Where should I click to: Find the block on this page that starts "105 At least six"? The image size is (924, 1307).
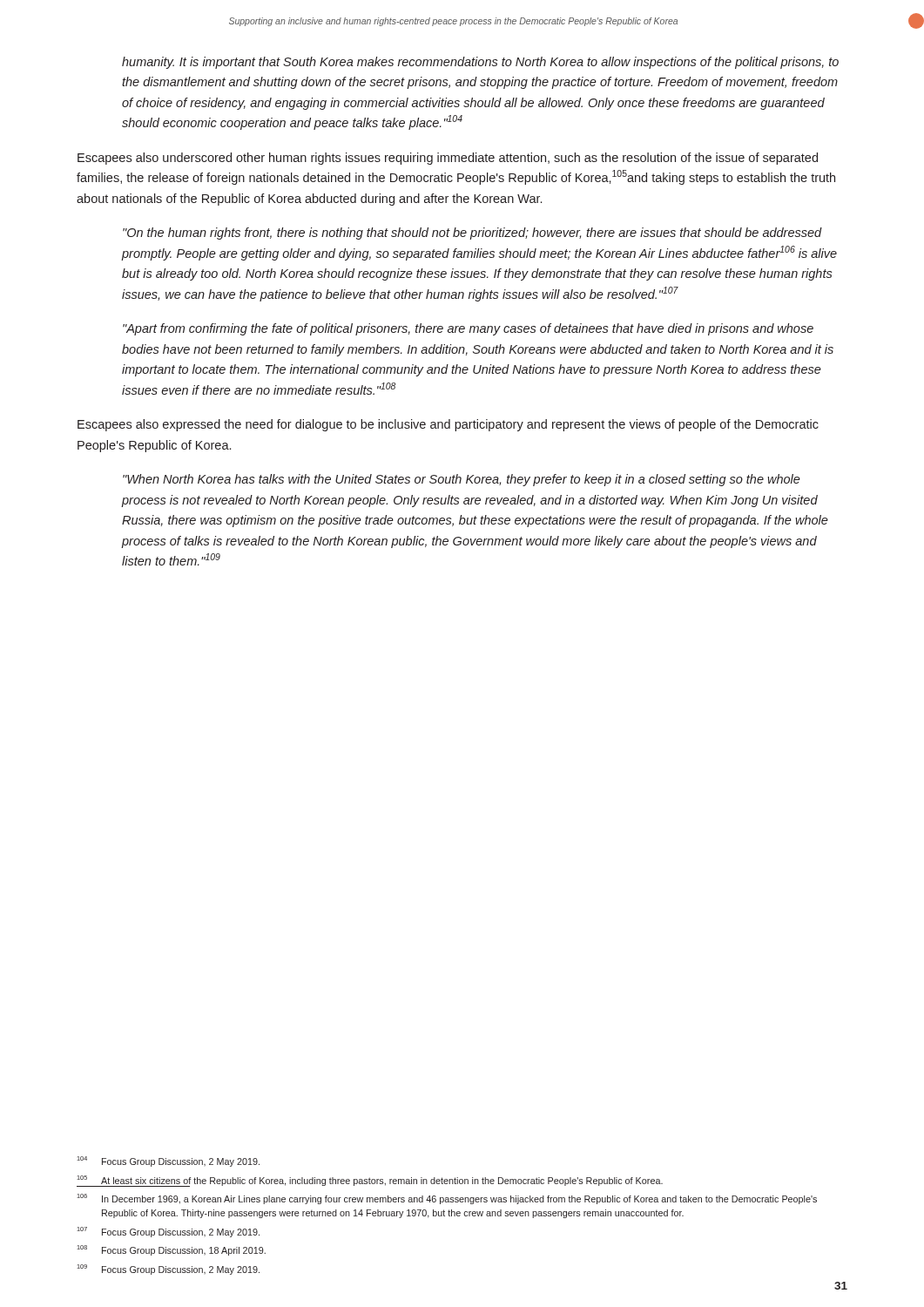tap(462, 1180)
